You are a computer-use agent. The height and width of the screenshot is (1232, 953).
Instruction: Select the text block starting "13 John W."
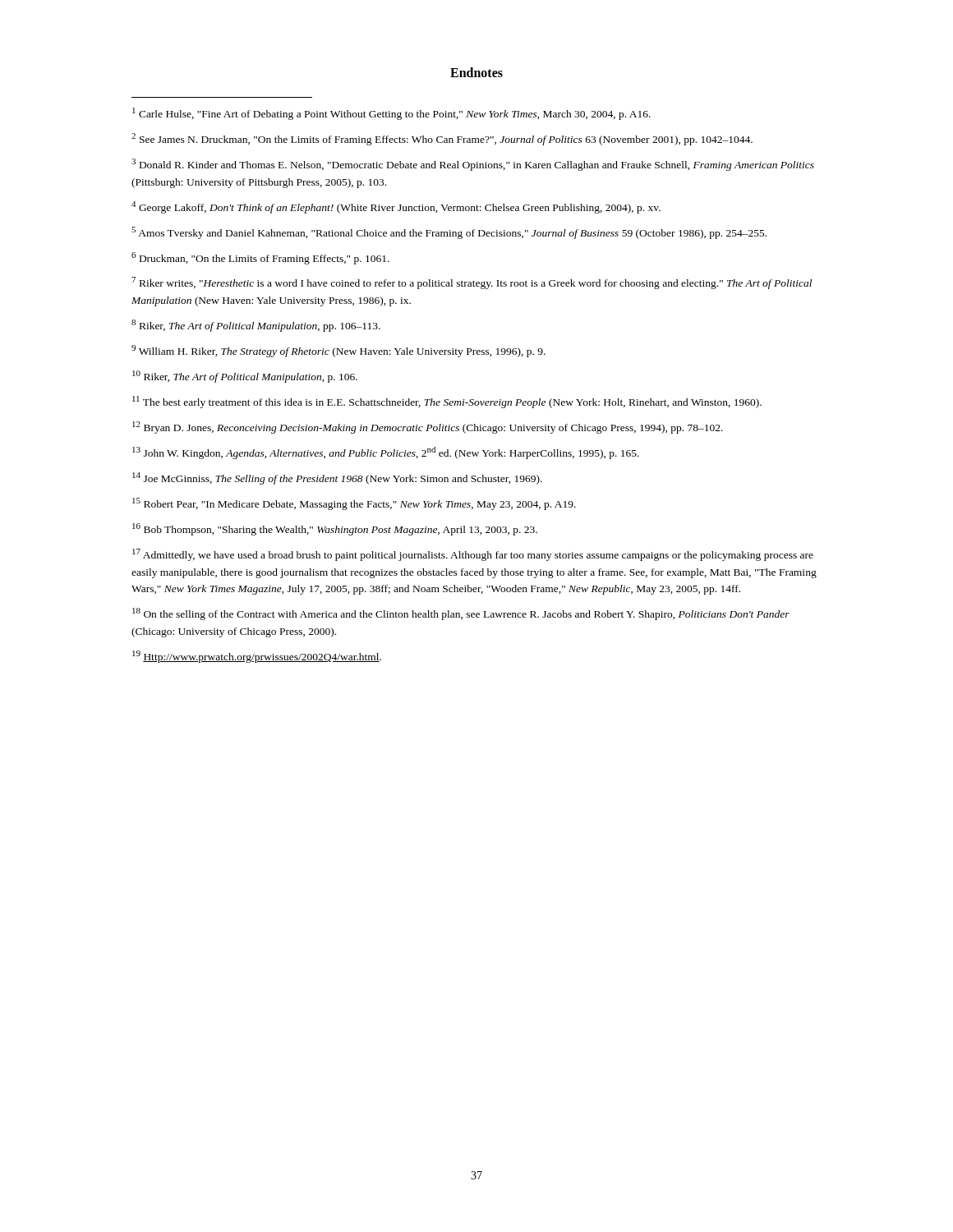coord(385,452)
